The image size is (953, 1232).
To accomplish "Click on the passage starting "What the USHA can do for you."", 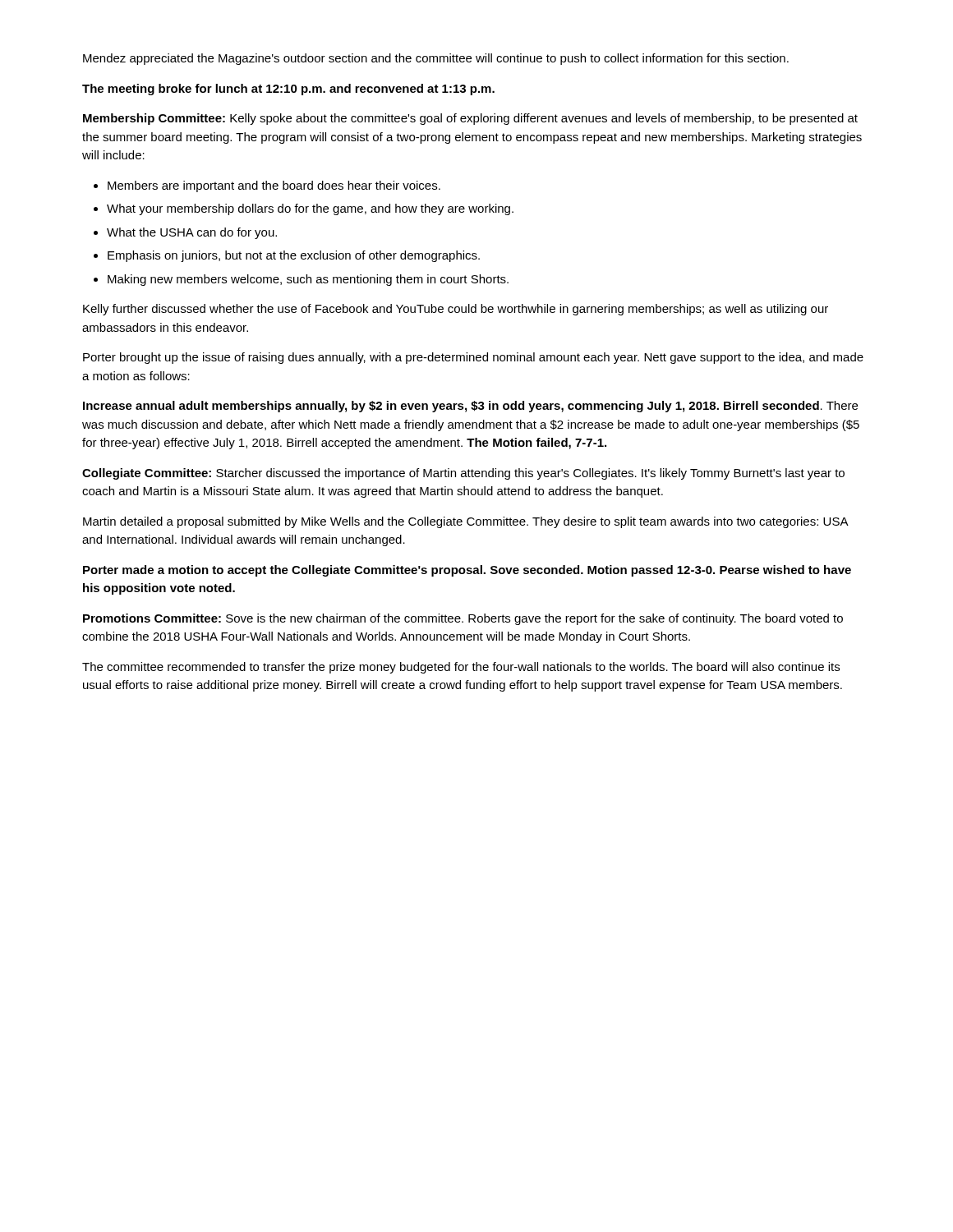I will point(192,232).
